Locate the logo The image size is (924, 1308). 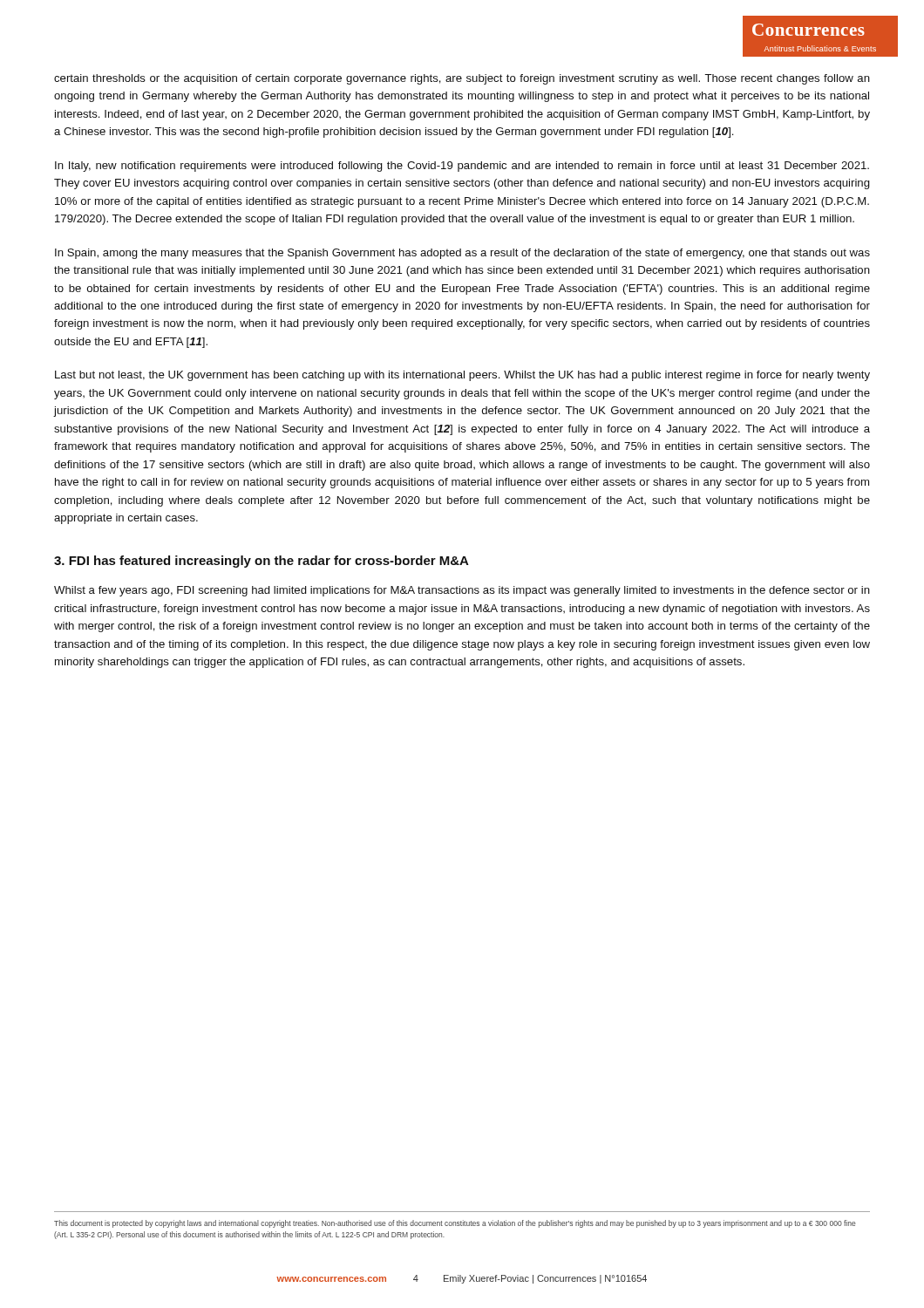(820, 36)
